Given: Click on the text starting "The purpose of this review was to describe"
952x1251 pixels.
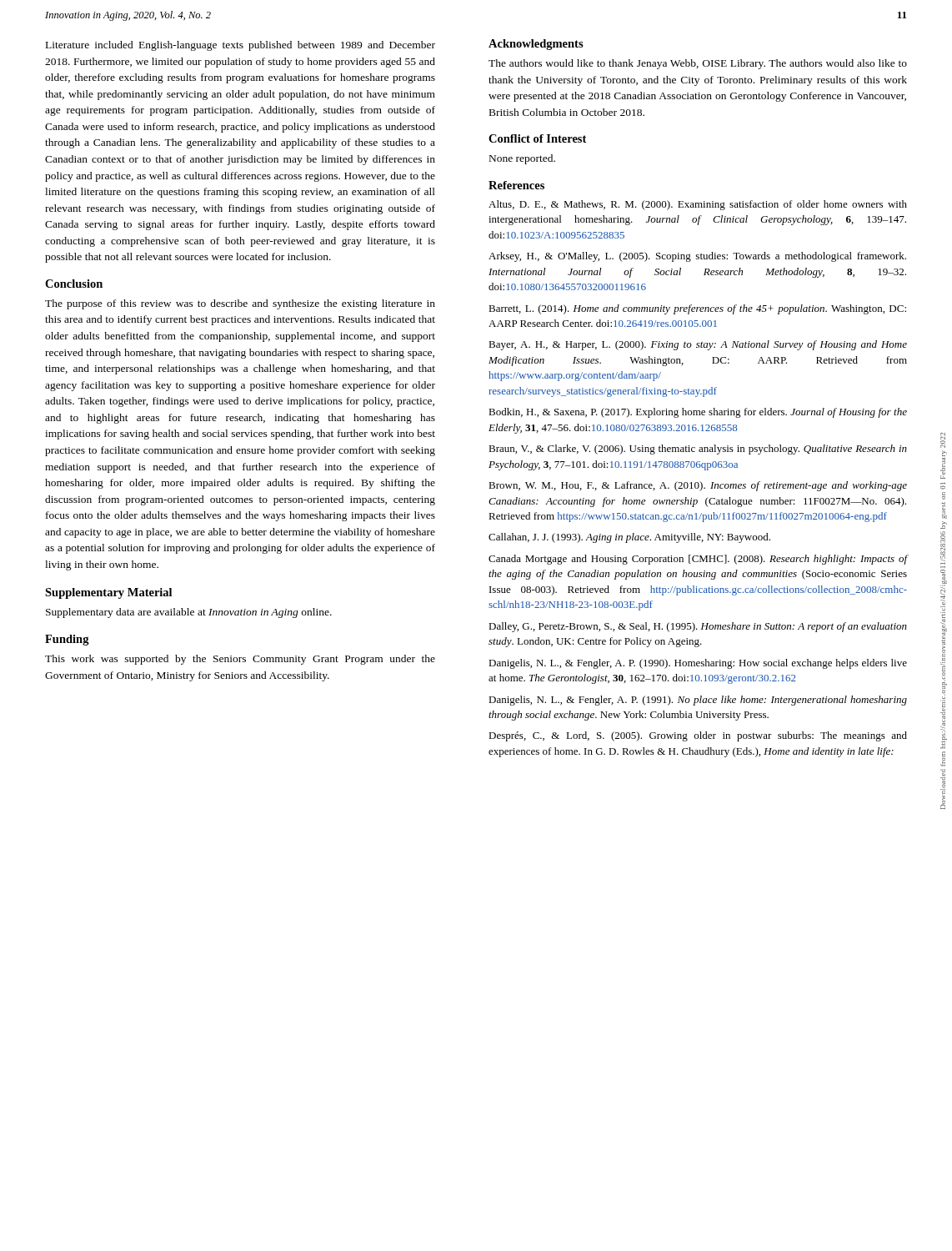Looking at the screenshot, I should (x=240, y=434).
